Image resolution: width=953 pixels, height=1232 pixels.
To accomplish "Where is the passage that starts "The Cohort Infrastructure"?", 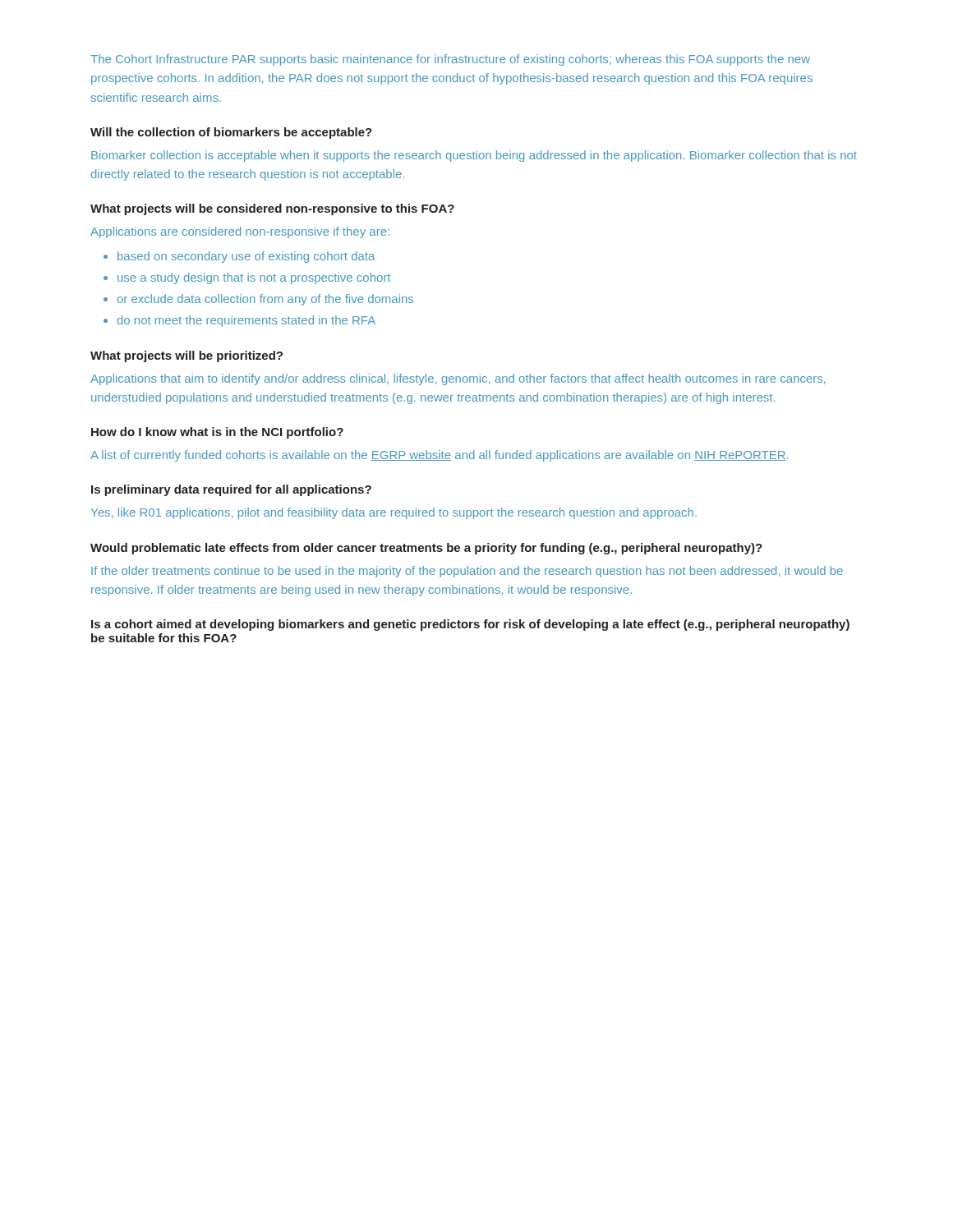I will 452,78.
